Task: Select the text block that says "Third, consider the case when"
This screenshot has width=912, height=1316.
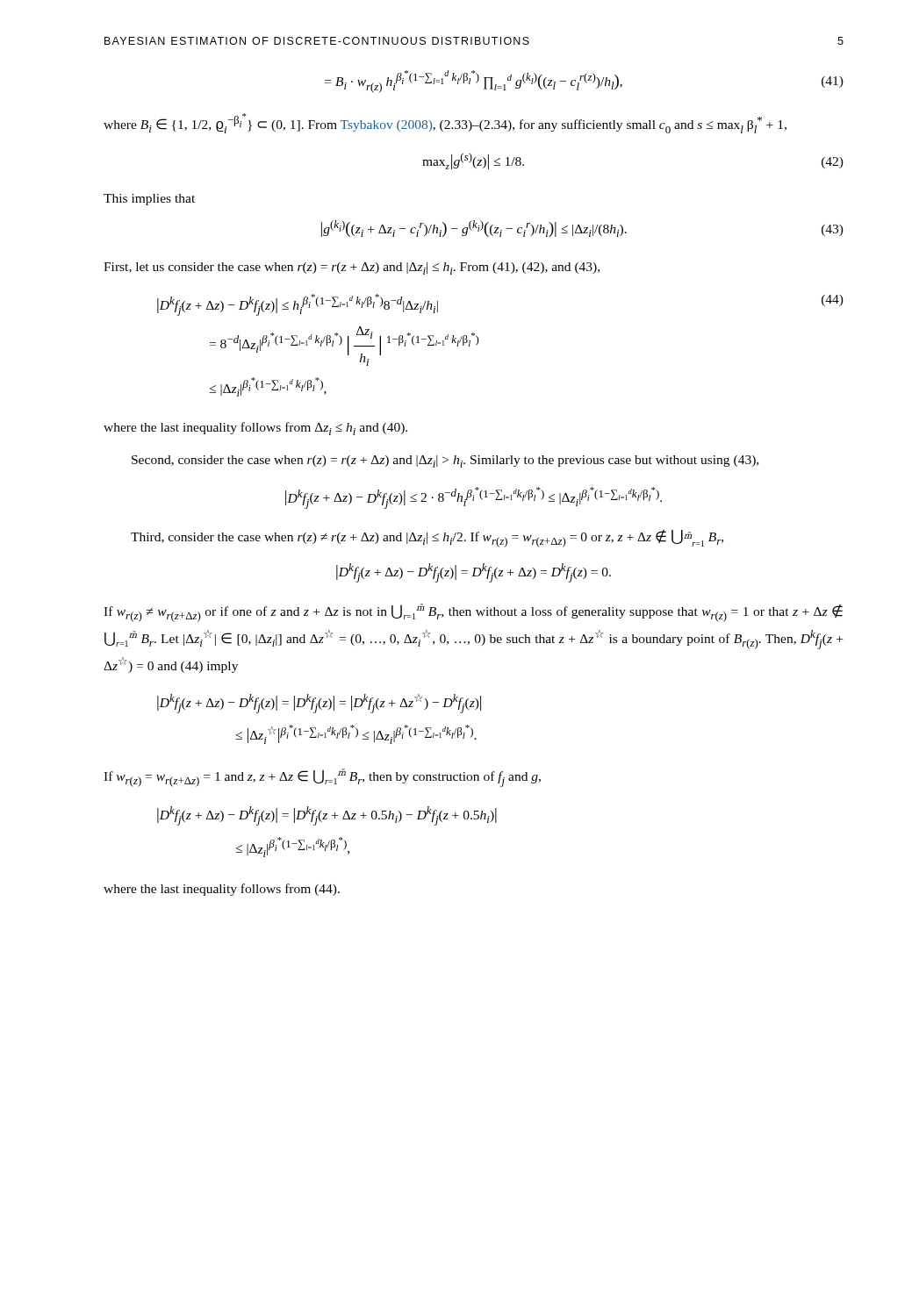Action: click(x=428, y=538)
